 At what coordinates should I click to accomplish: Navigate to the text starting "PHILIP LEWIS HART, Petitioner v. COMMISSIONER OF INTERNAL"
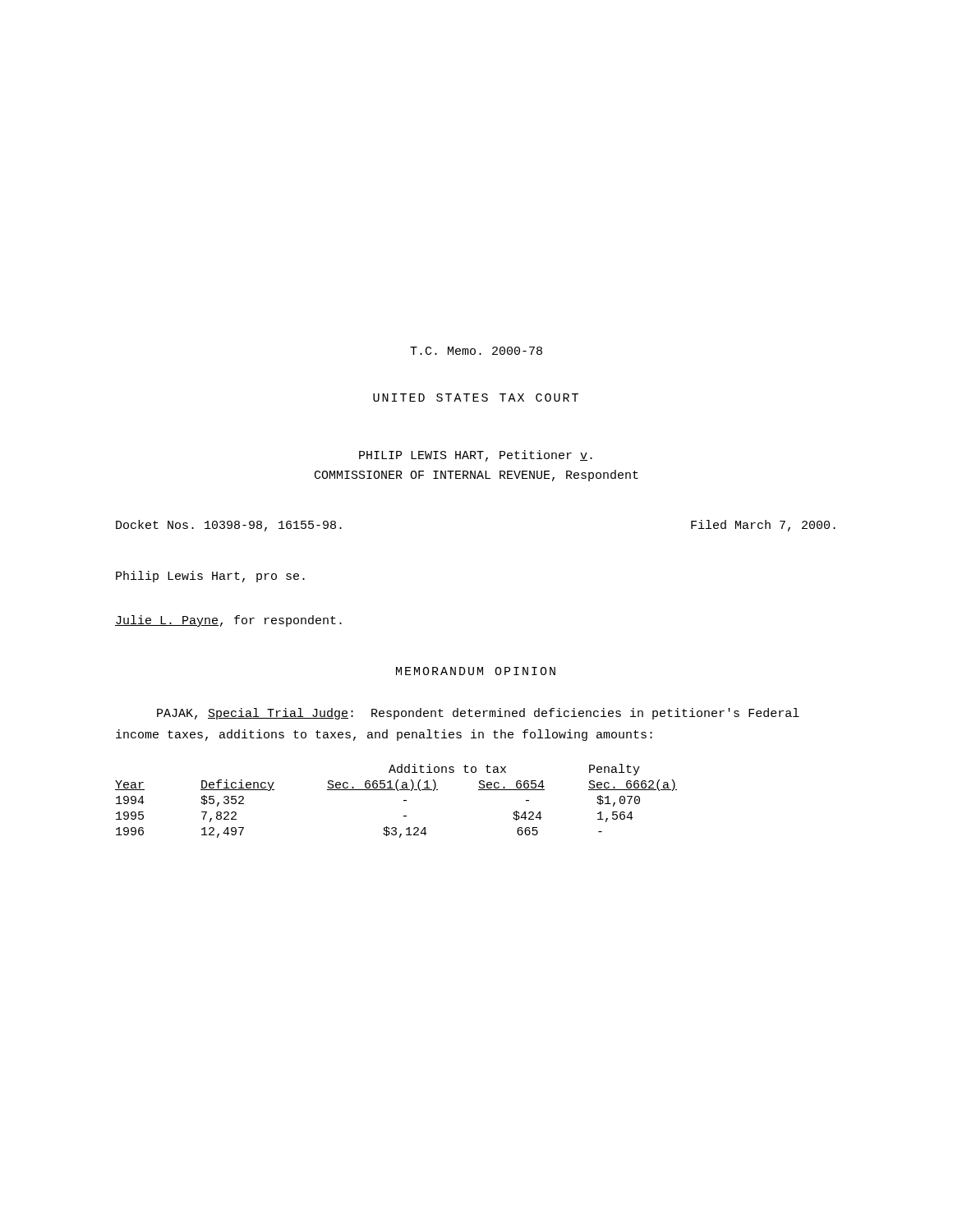pos(476,466)
